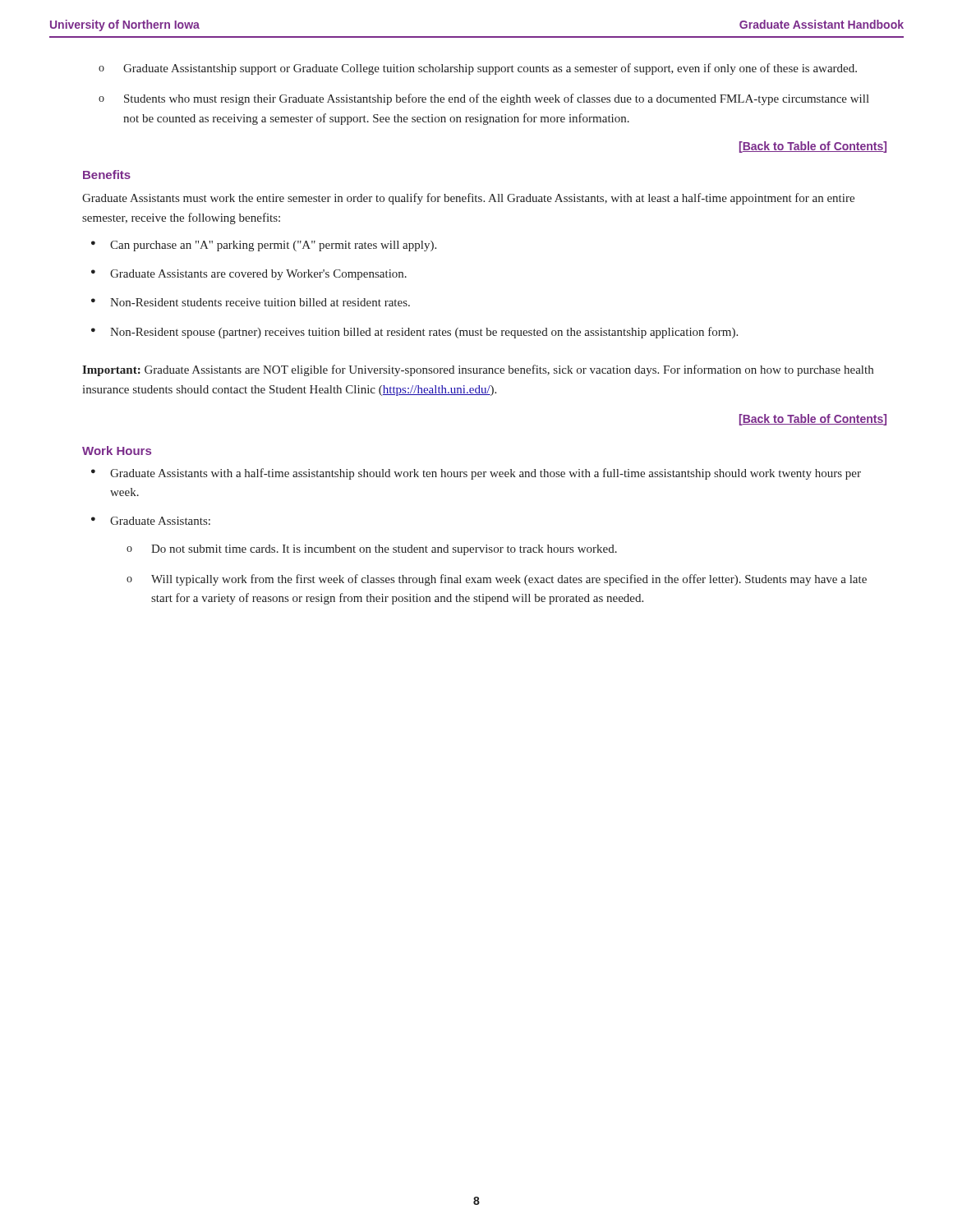Find the list item that reads "Do not submit time cards."
The height and width of the screenshot is (1232, 953).
tap(499, 549)
